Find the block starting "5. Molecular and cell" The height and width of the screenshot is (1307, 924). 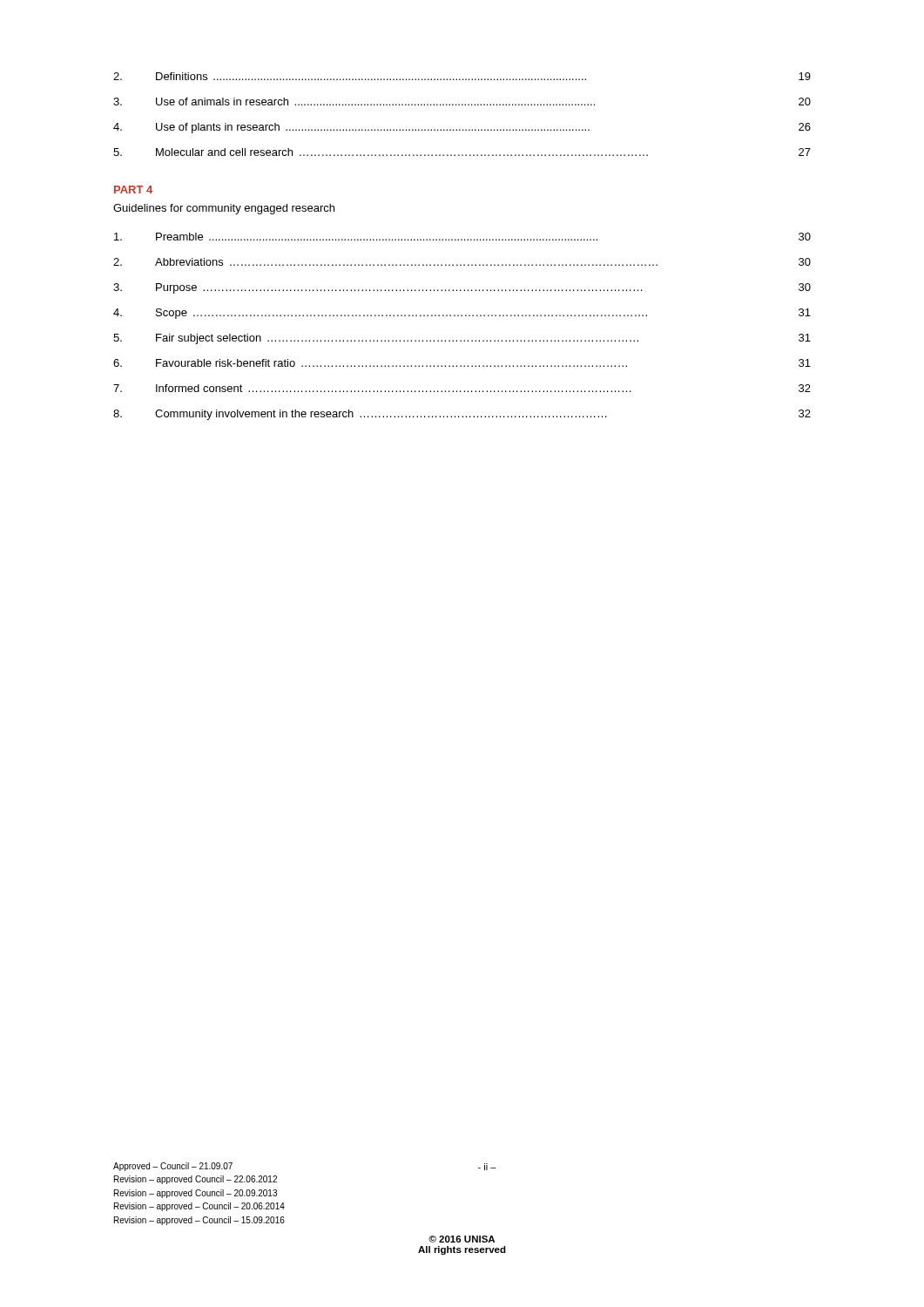point(462,152)
